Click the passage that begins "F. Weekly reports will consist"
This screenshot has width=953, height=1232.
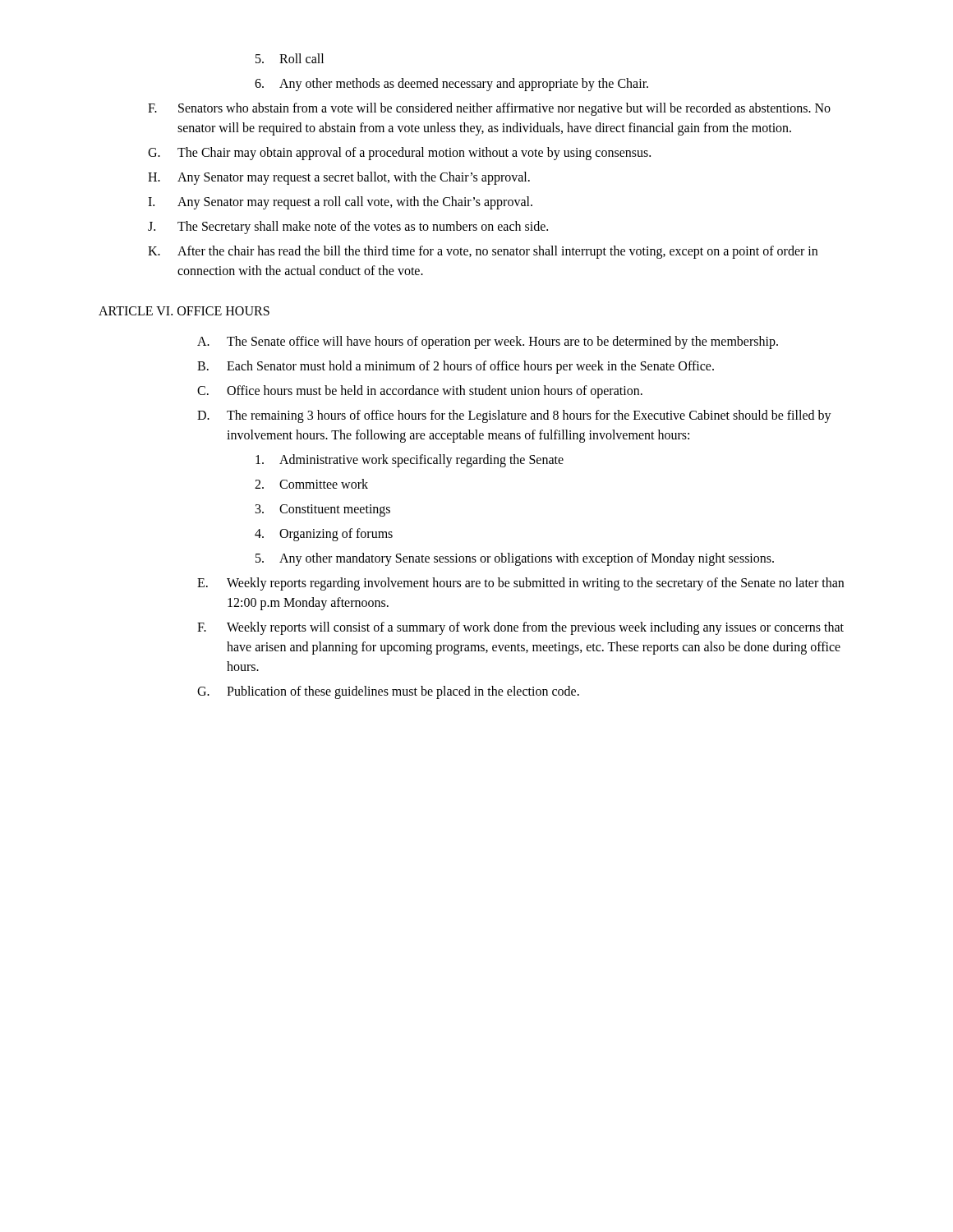526,647
